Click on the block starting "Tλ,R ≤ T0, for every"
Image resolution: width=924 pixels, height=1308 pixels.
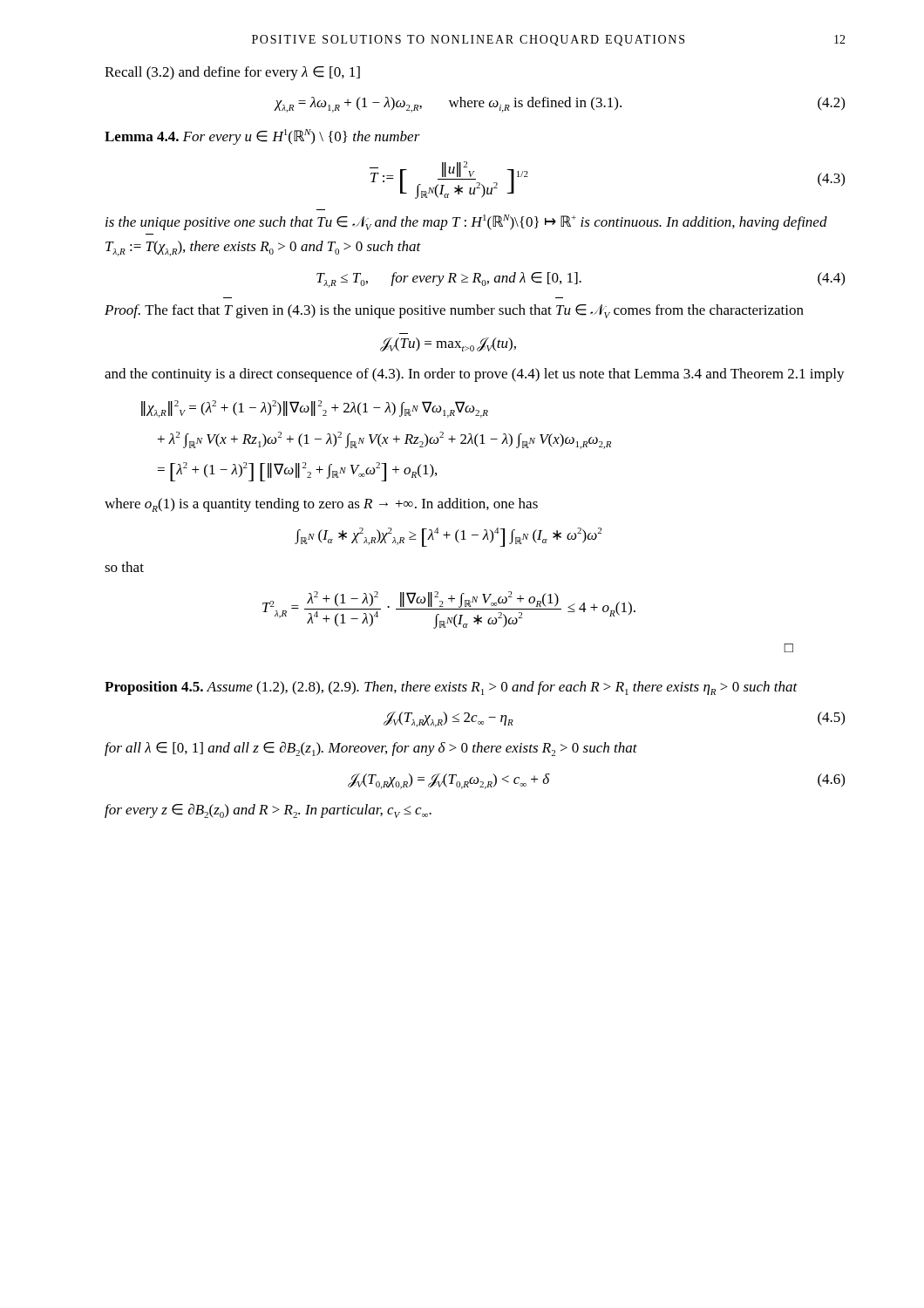(x=475, y=278)
